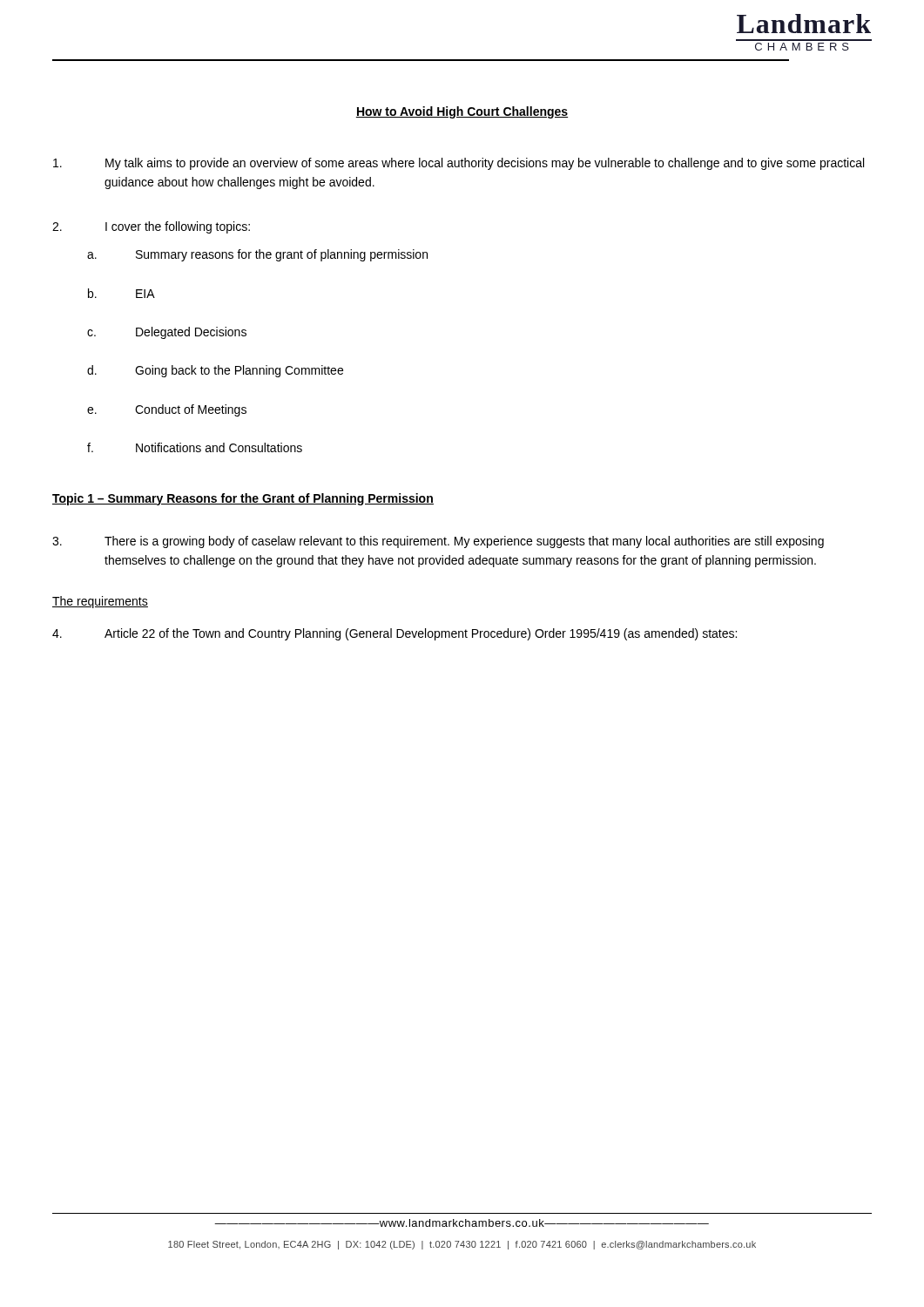Click on the text starting "a. Summary reasons for"

[x=257, y=255]
